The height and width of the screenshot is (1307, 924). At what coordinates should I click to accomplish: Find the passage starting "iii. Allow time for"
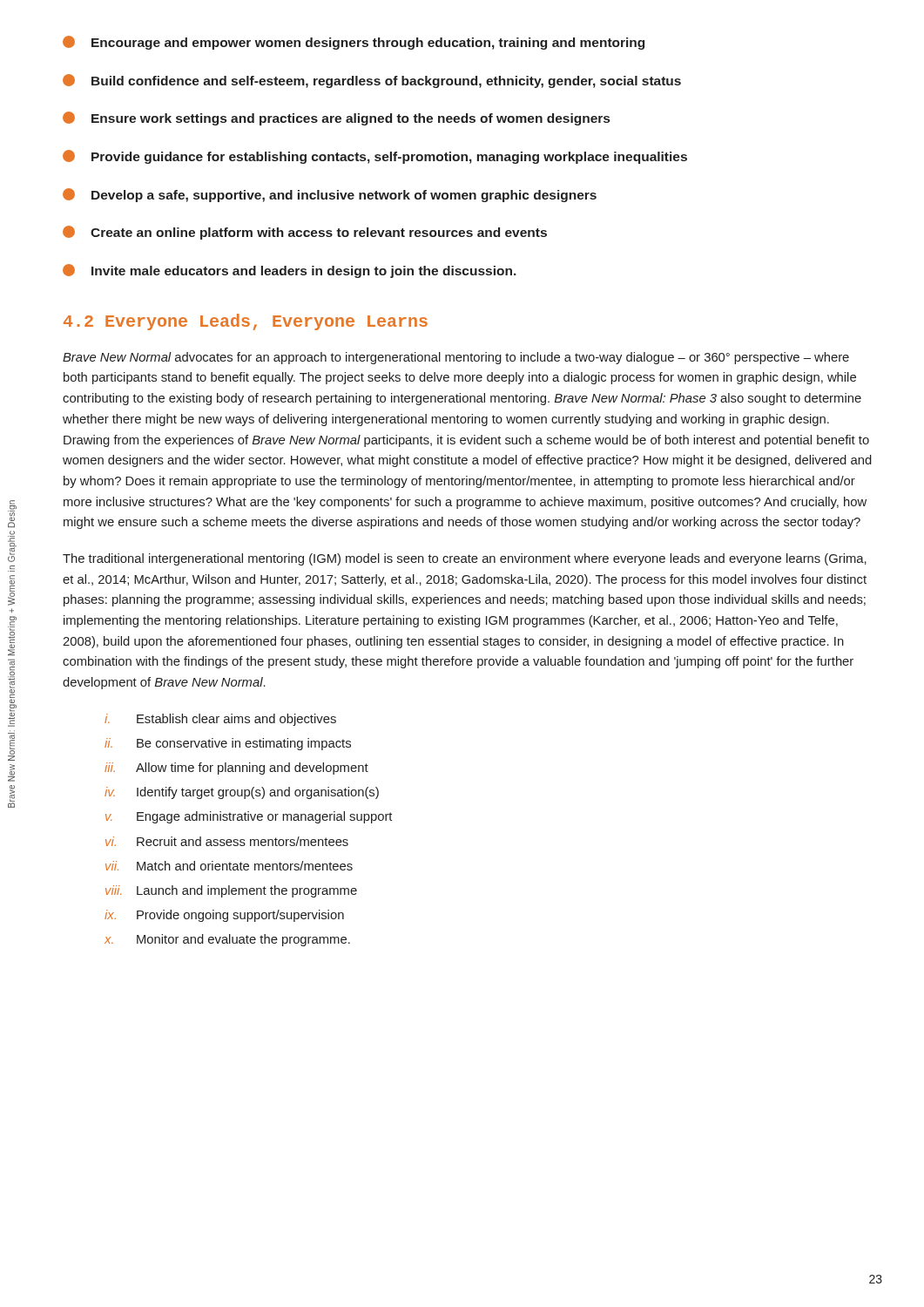coord(236,768)
